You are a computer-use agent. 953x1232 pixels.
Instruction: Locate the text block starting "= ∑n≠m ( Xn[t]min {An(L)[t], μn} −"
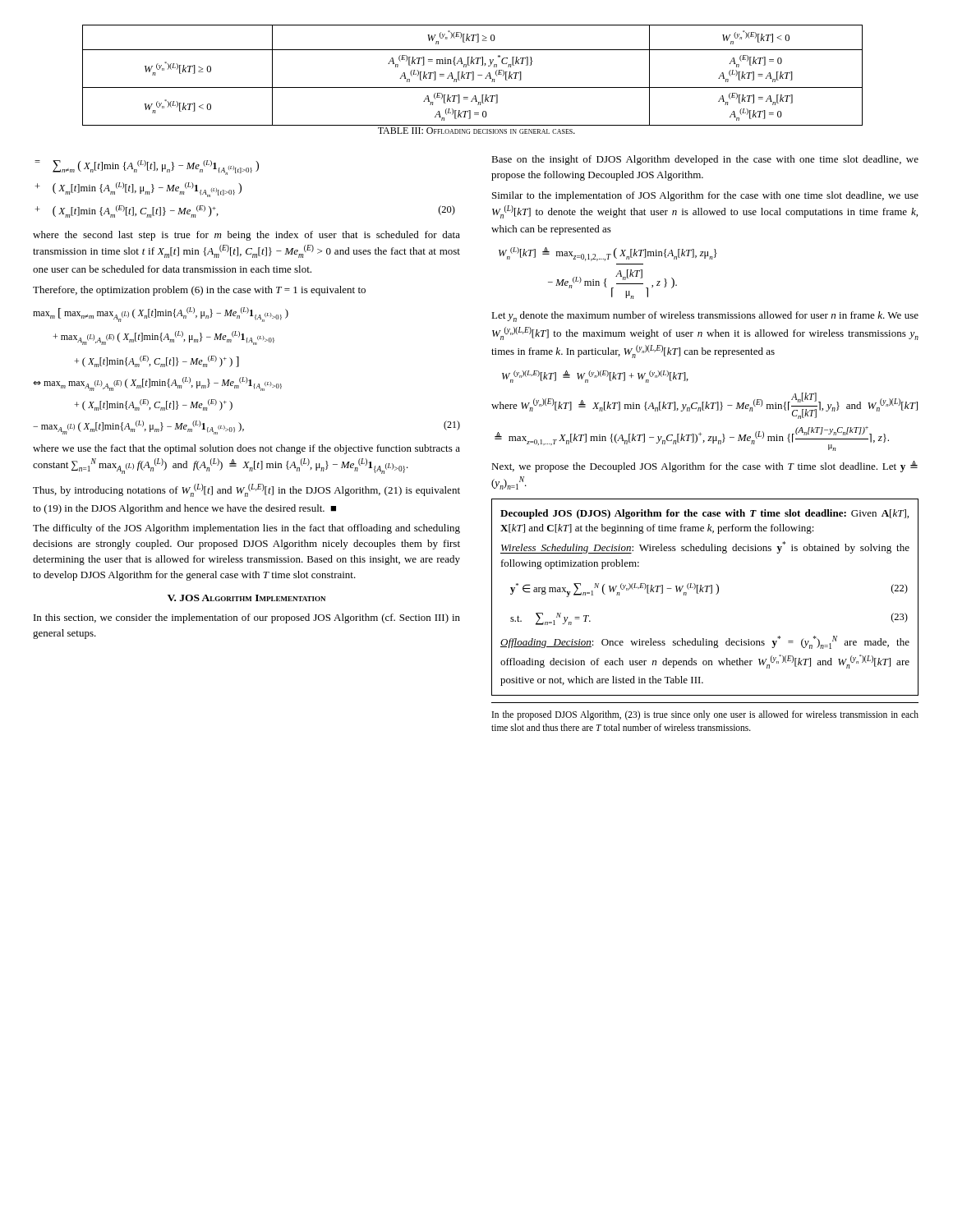click(246, 187)
